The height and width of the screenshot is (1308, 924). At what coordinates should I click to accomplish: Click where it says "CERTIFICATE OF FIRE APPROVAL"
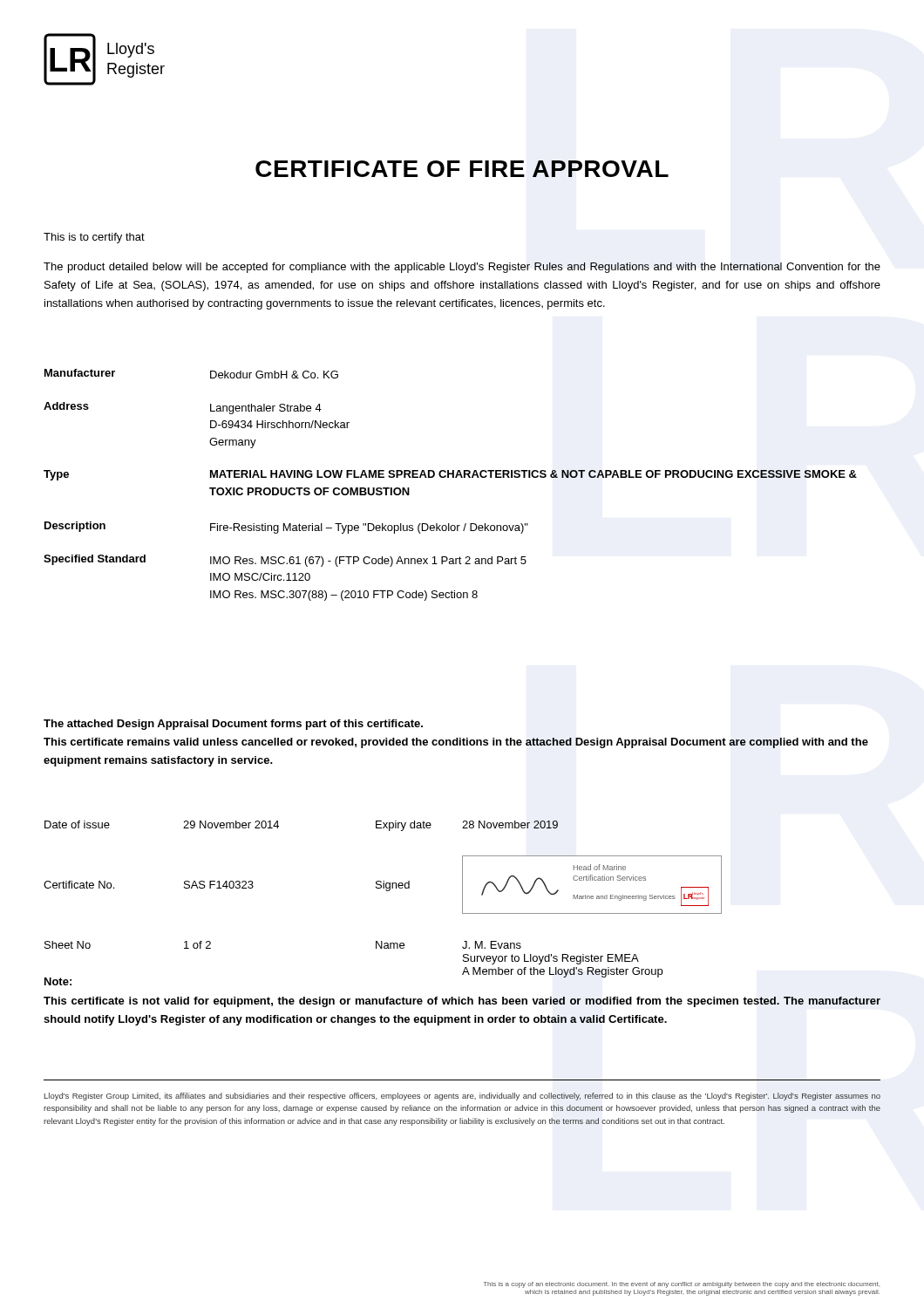pos(462,169)
